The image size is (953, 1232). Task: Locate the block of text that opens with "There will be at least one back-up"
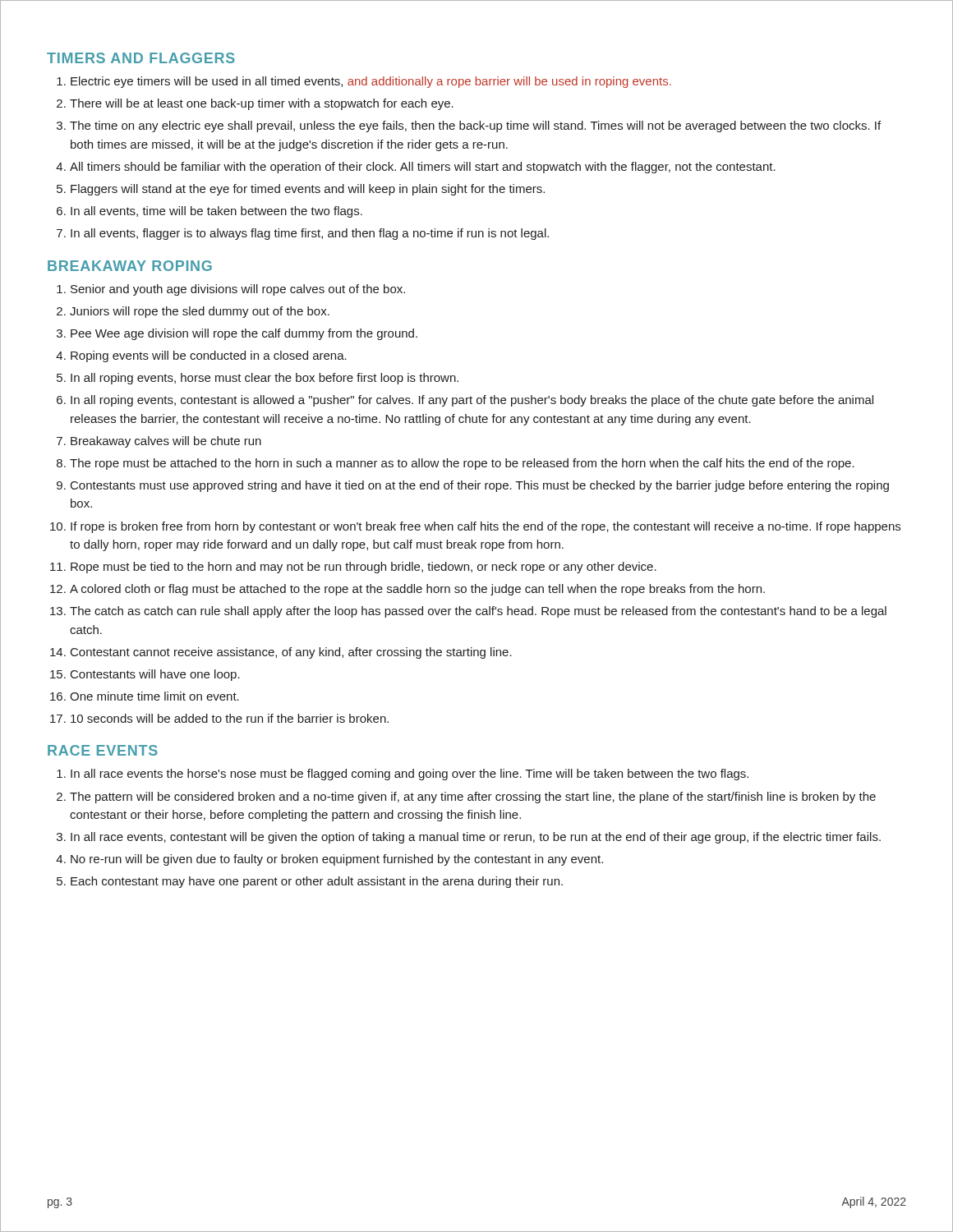262,104
